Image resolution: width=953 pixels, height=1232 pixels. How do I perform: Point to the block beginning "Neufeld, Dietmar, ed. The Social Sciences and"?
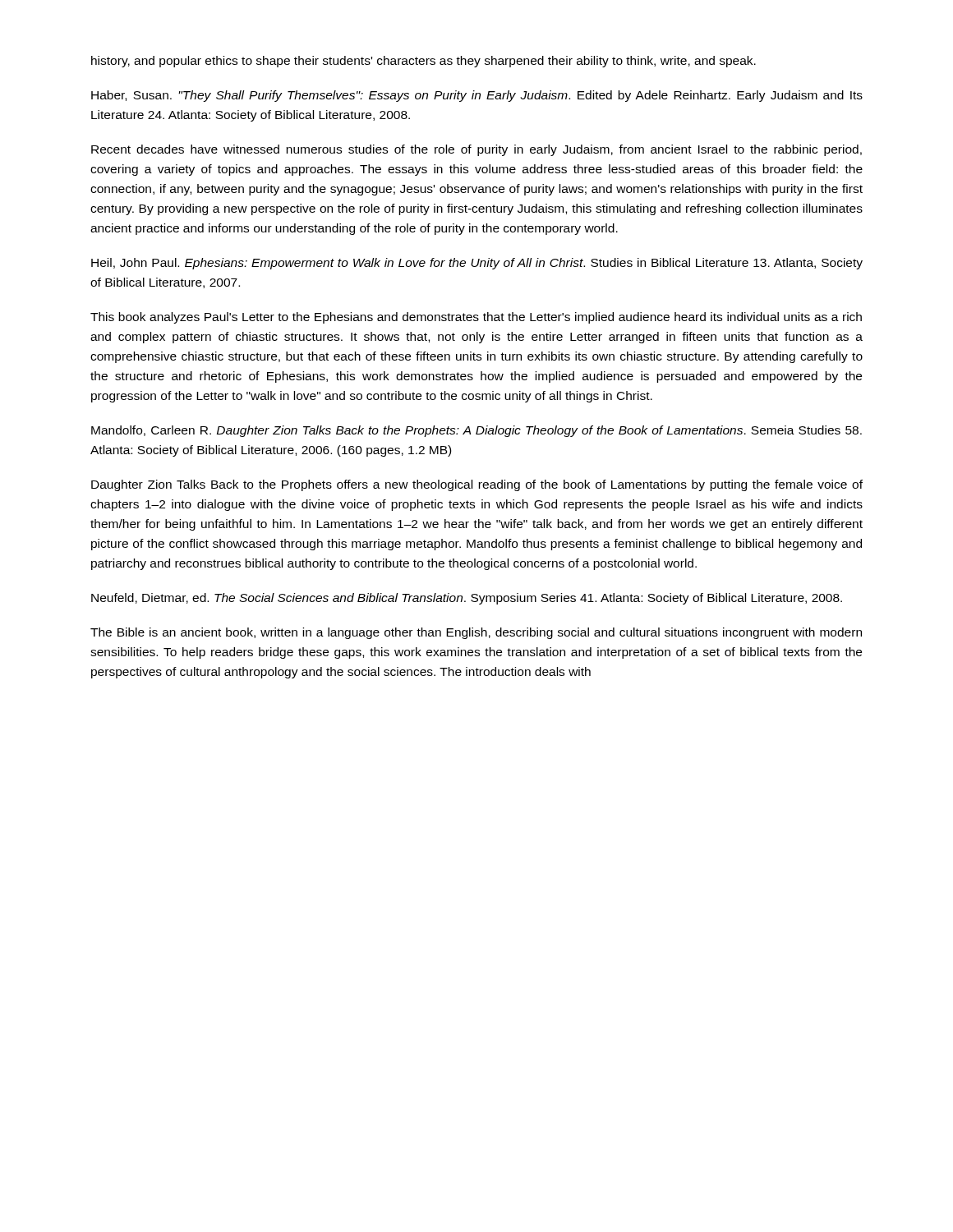coord(476,598)
